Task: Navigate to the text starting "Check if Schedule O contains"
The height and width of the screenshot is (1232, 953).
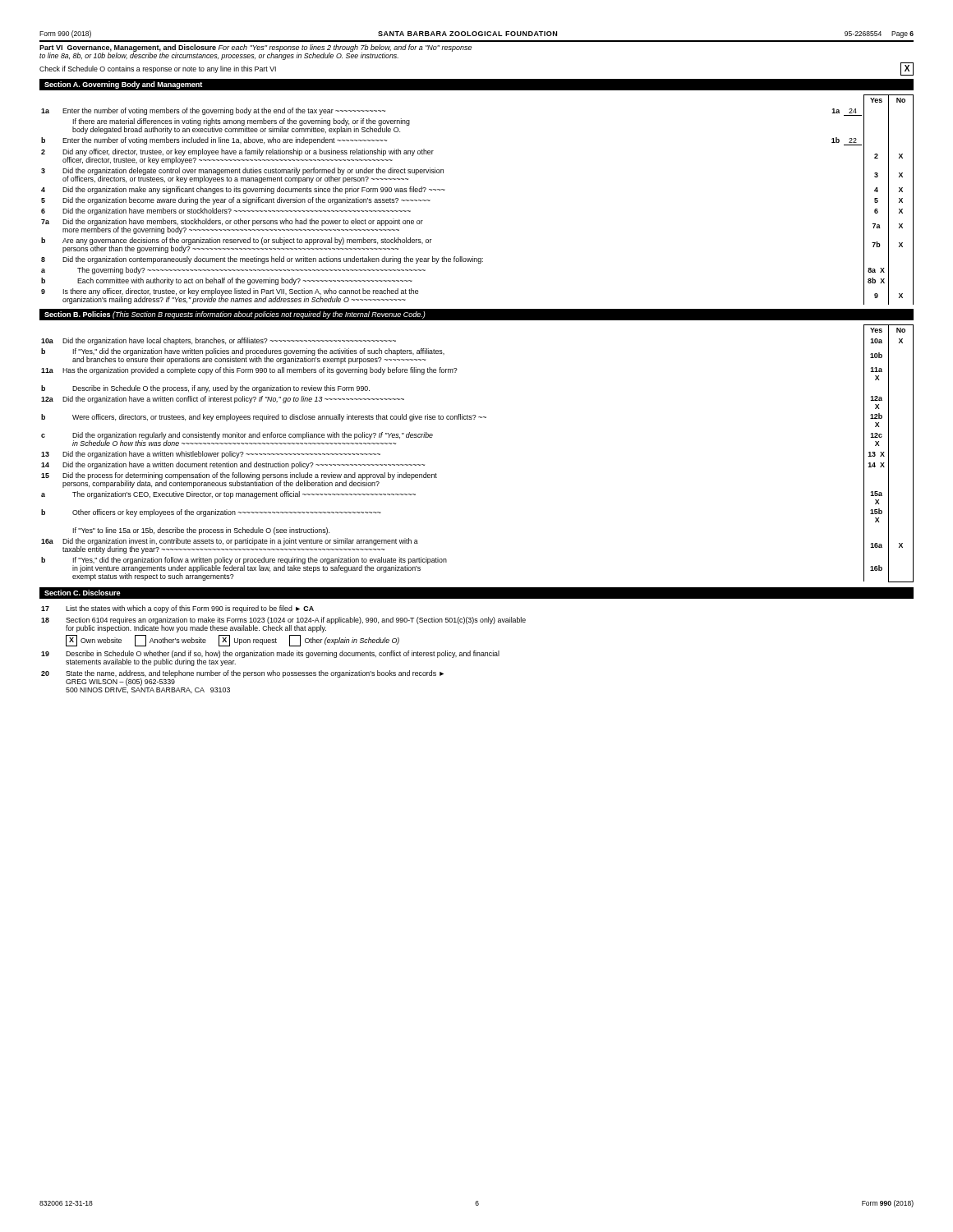Action: coord(476,69)
